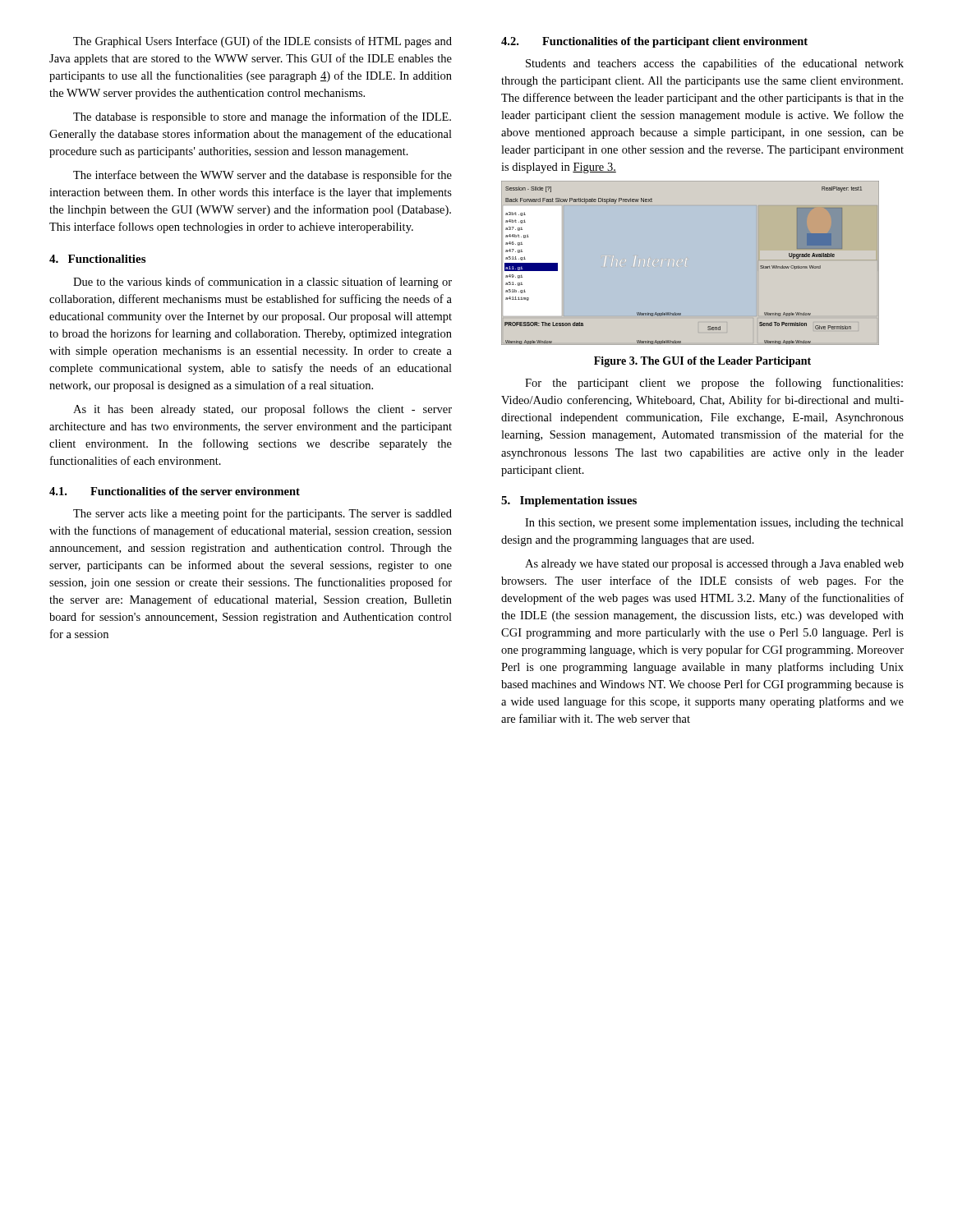Point to the passage starting "In this section, we present some implementation"

click(x=702, y=621)
